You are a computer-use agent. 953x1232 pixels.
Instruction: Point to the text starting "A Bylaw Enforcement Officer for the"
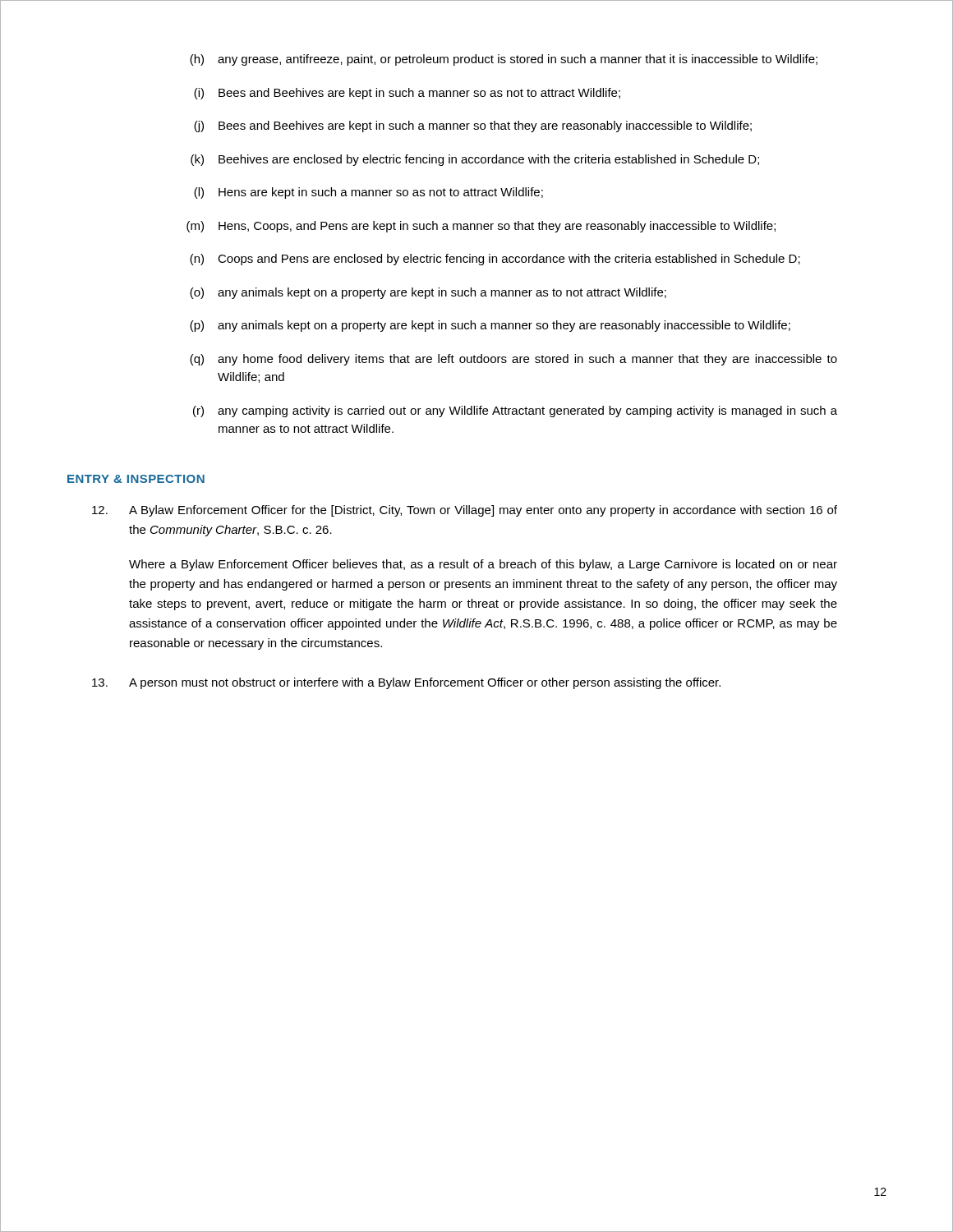point(464,520)
